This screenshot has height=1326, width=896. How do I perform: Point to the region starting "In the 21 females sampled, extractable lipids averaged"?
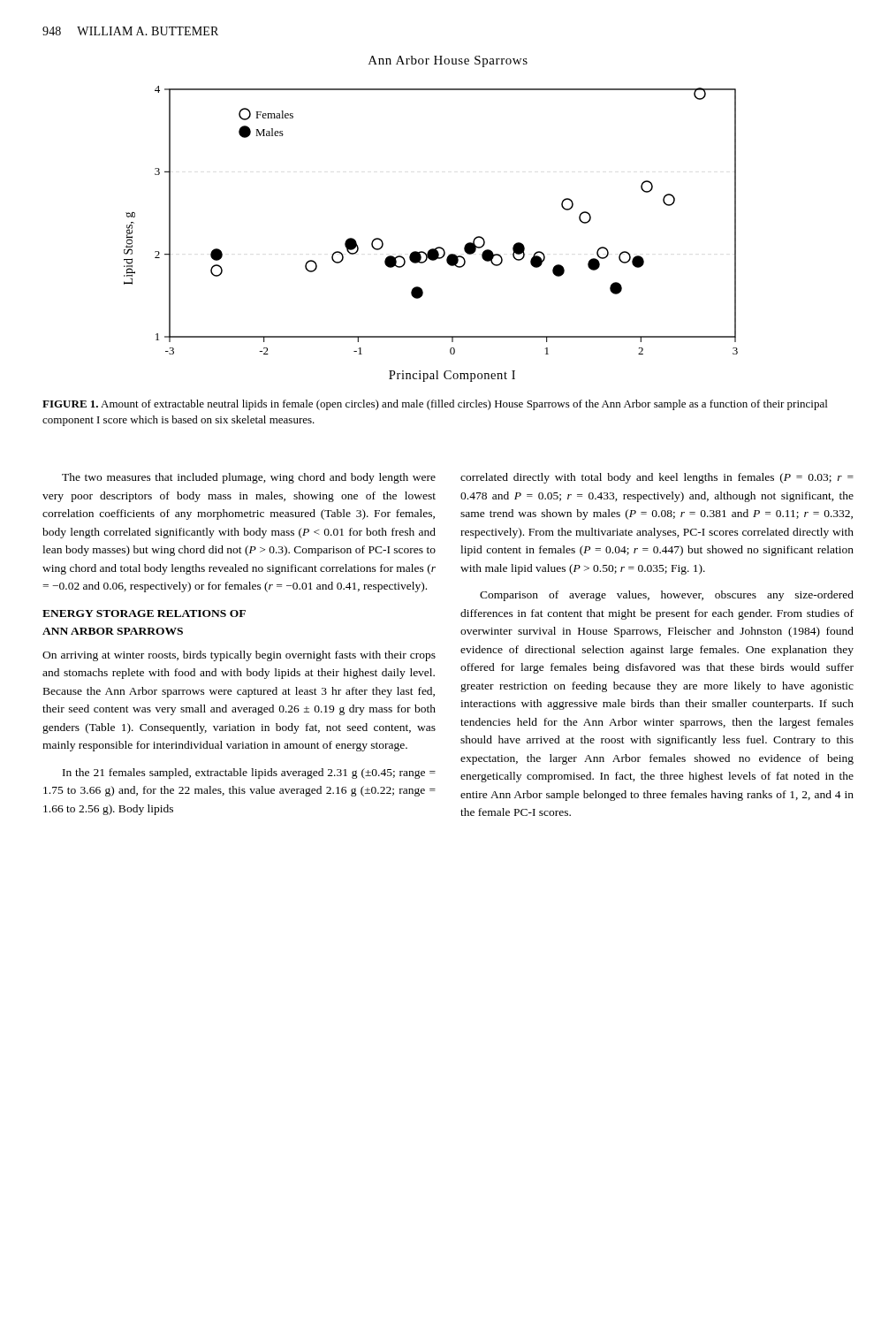point(239,791)
